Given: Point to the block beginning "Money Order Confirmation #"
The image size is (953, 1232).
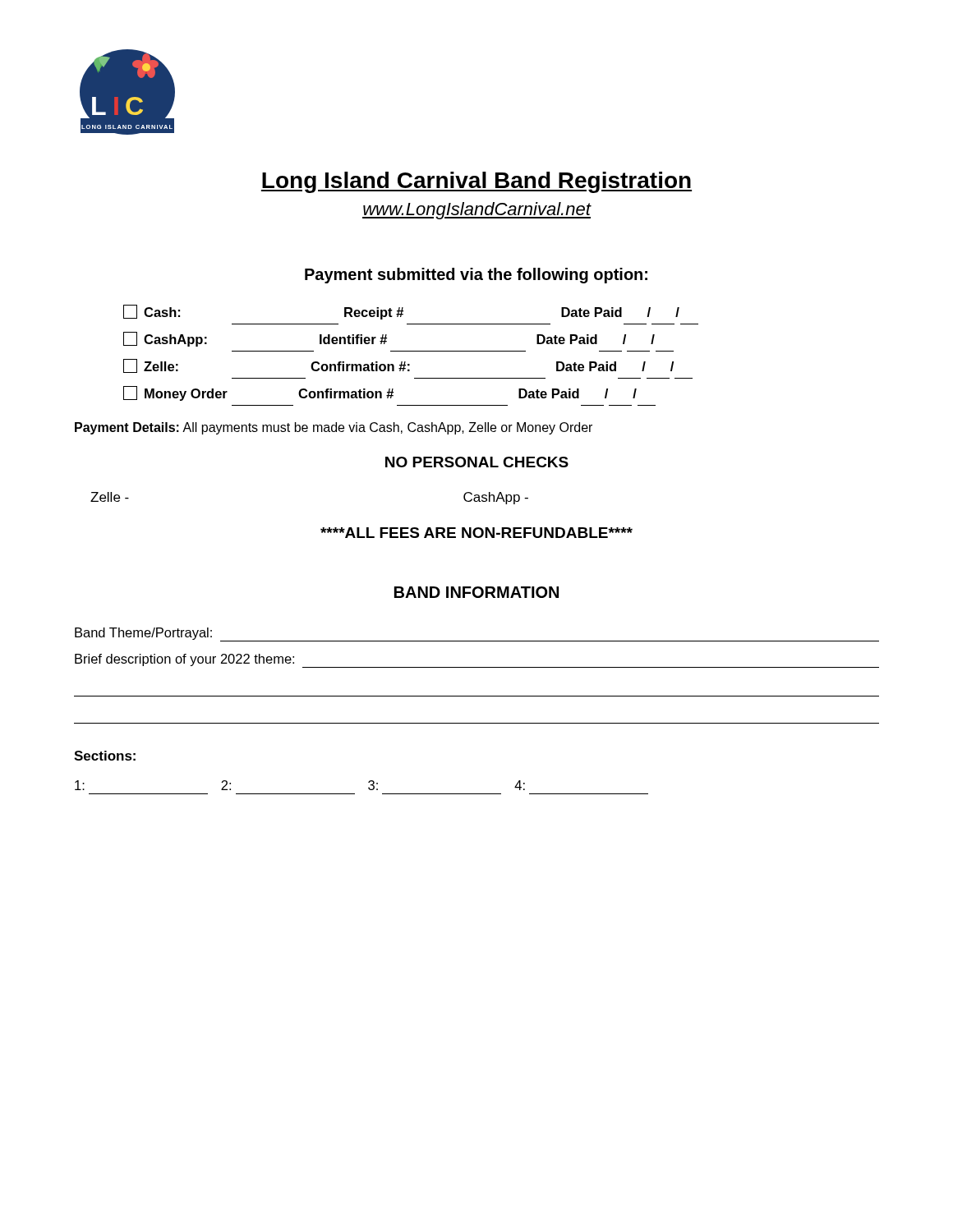Looking at the screenshot, I should tap(390, 394).
